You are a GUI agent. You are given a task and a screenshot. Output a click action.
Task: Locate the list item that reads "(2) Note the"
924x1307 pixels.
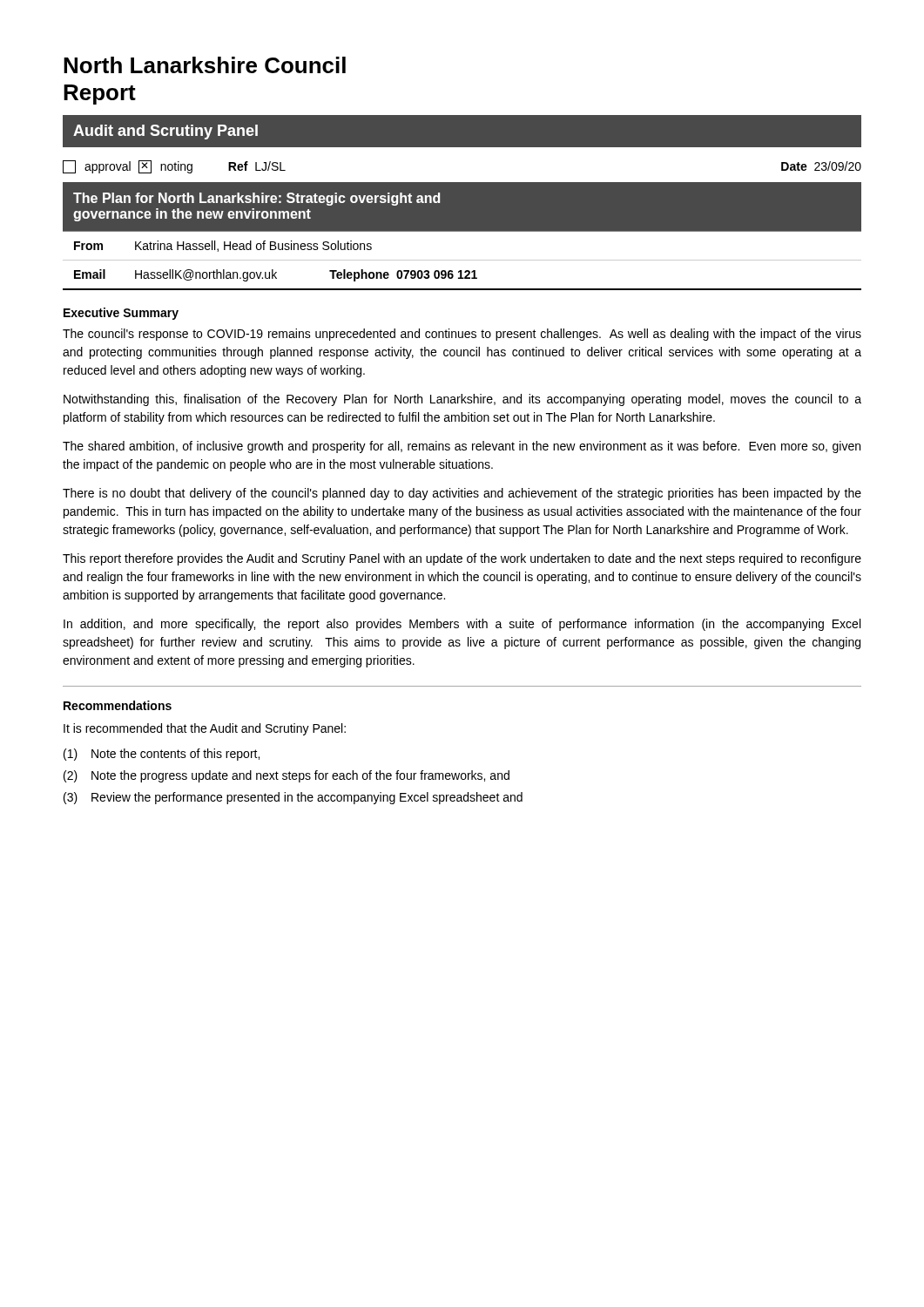click(x=286, y=776)
